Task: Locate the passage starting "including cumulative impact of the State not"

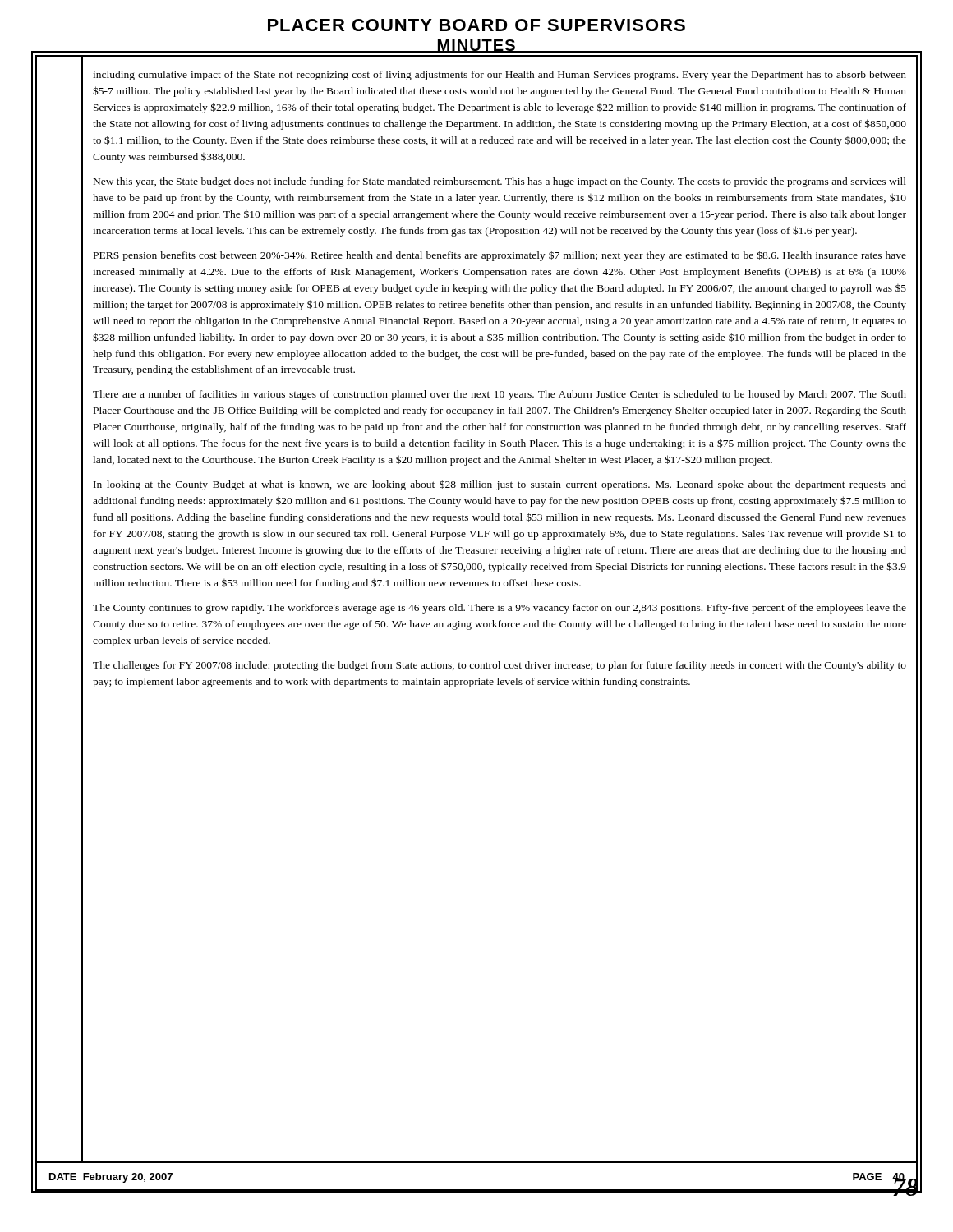Action: tap(500, 116)
